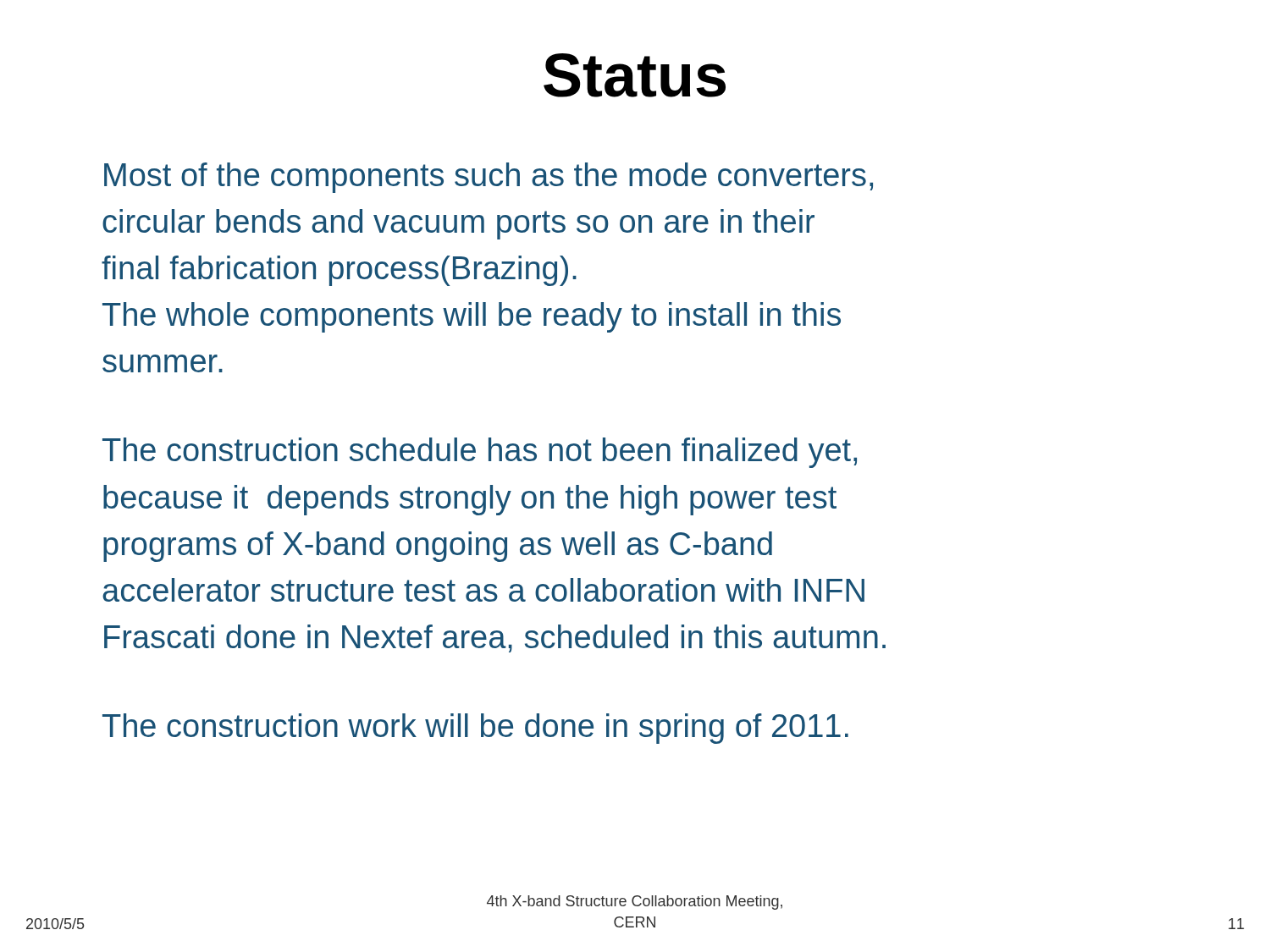
Task: Click on the passage starting "The construction work will"
Action: point(476,726)
